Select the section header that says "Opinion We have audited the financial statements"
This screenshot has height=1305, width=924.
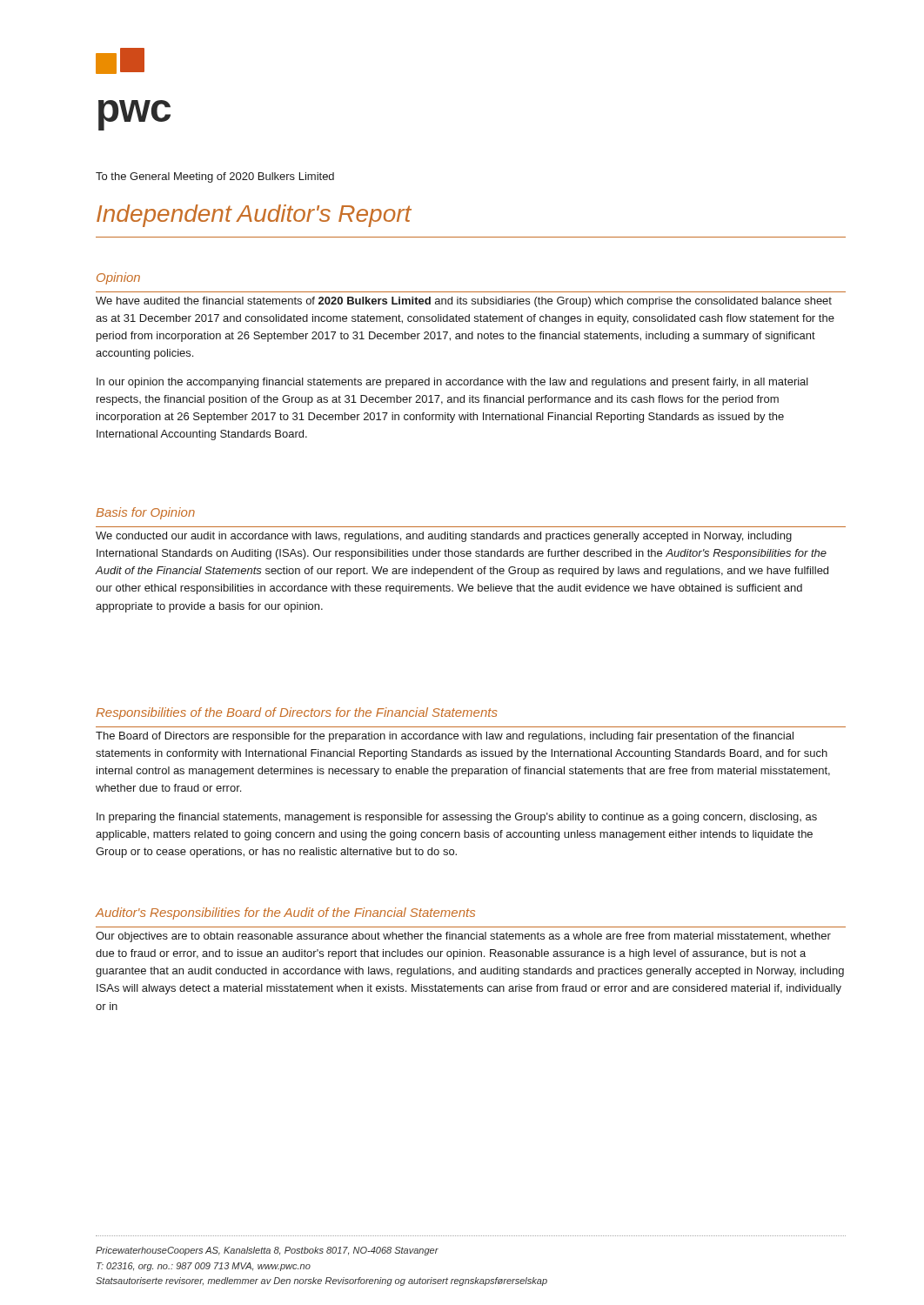tap(118, 278)
